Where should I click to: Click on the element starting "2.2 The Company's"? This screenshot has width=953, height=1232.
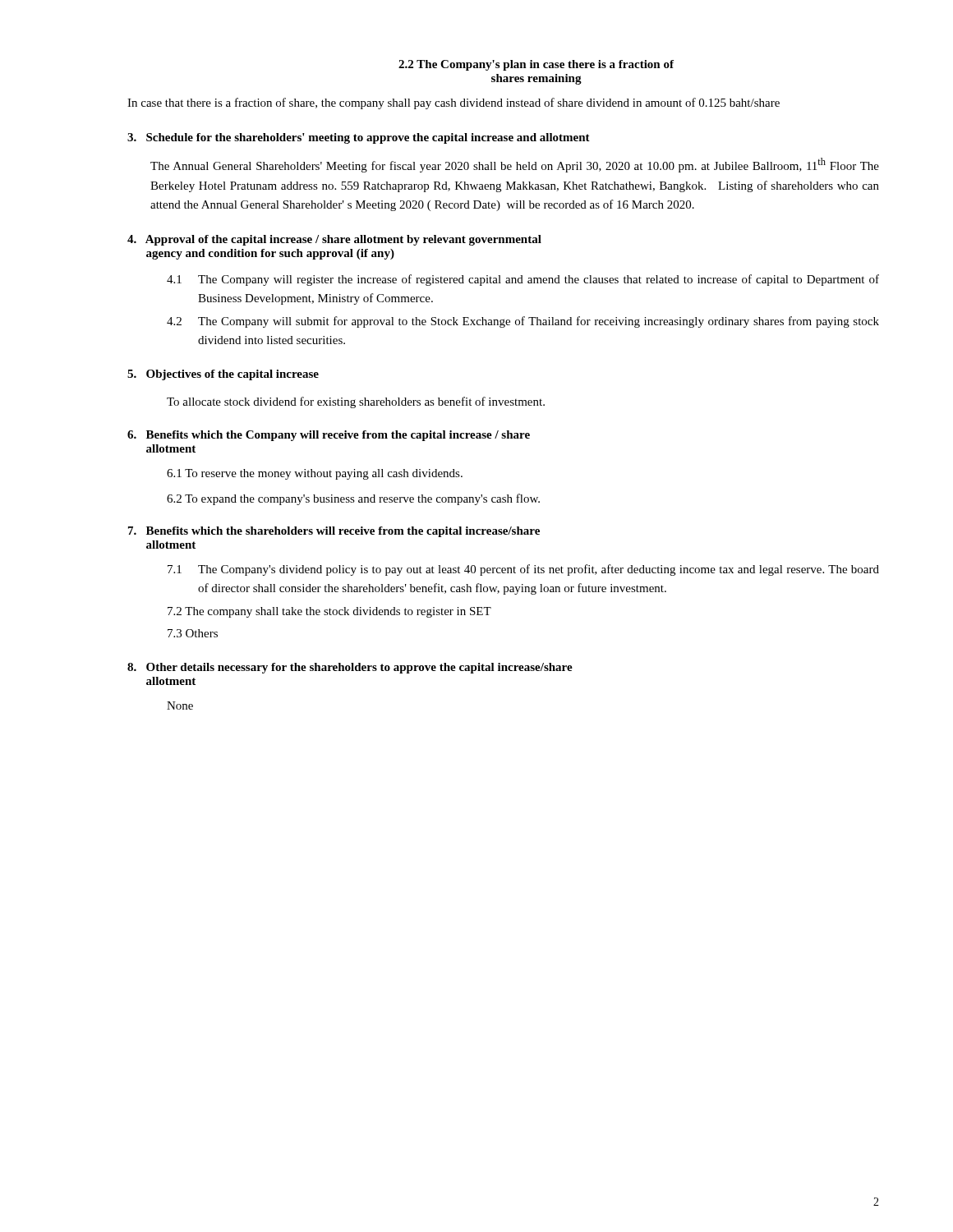[536, 71]
